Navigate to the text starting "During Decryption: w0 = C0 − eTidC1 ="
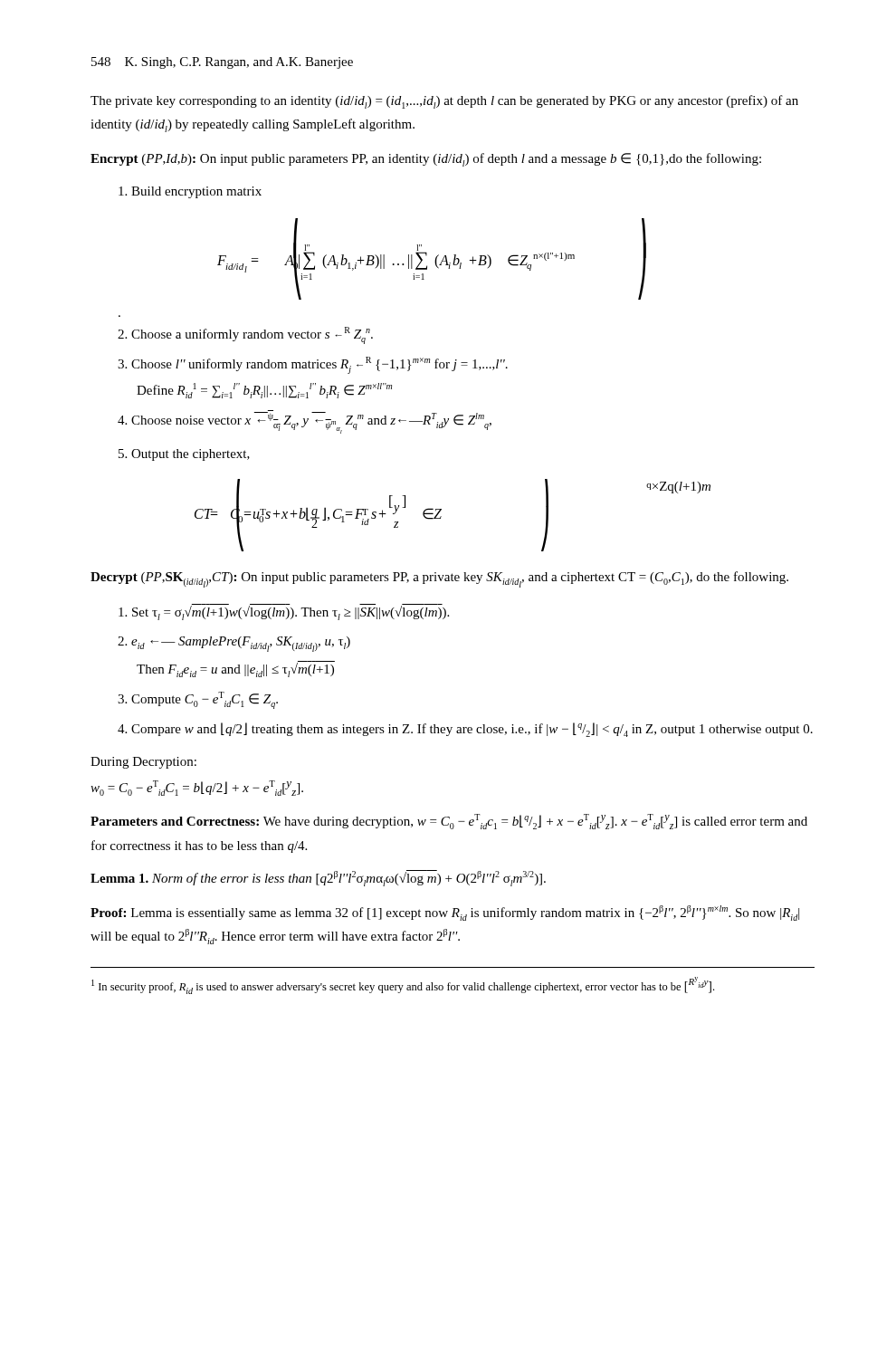Screen dimensions: 1358x896 (x=197, y=777)
